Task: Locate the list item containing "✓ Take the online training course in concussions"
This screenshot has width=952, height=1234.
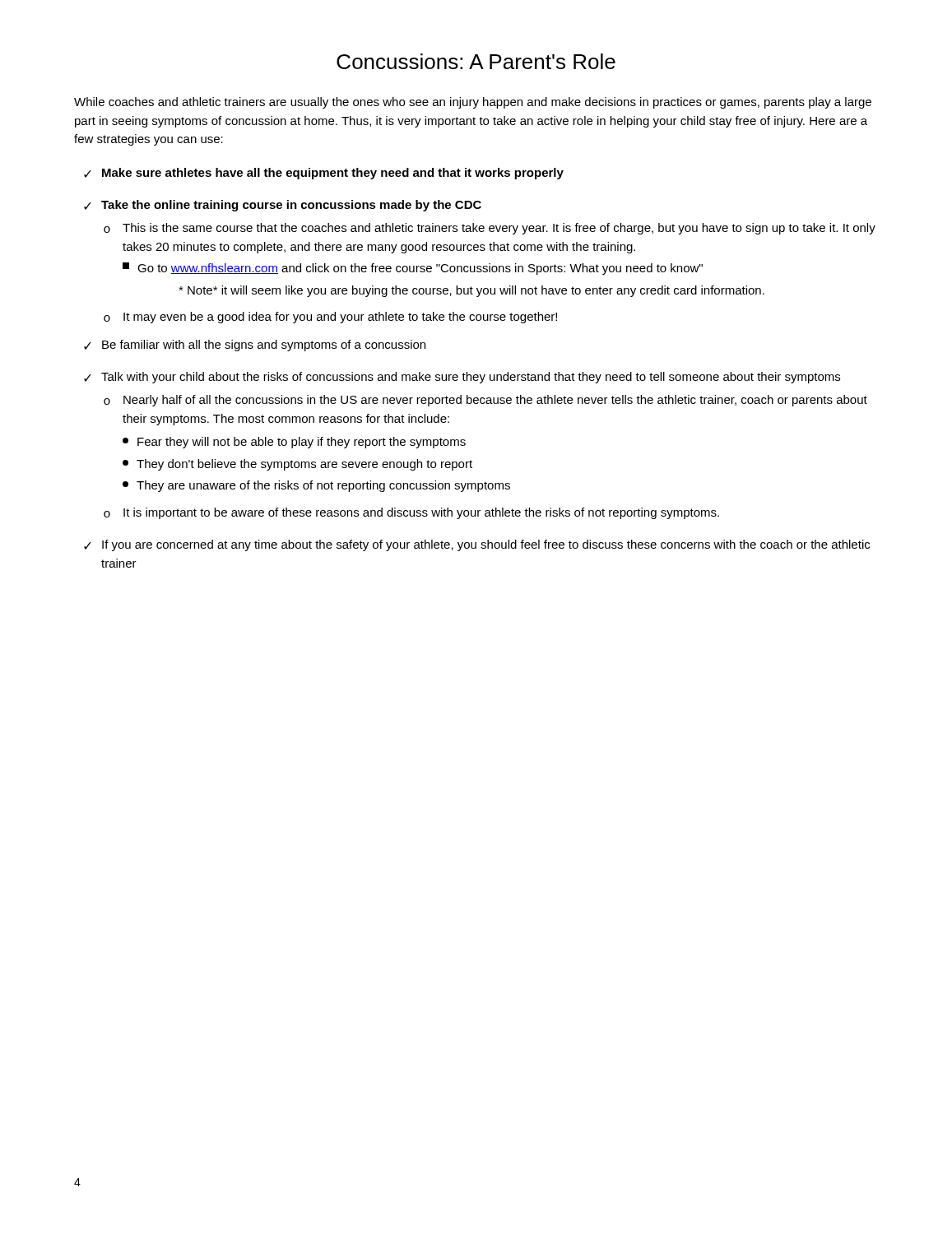Action: (480, 264)
